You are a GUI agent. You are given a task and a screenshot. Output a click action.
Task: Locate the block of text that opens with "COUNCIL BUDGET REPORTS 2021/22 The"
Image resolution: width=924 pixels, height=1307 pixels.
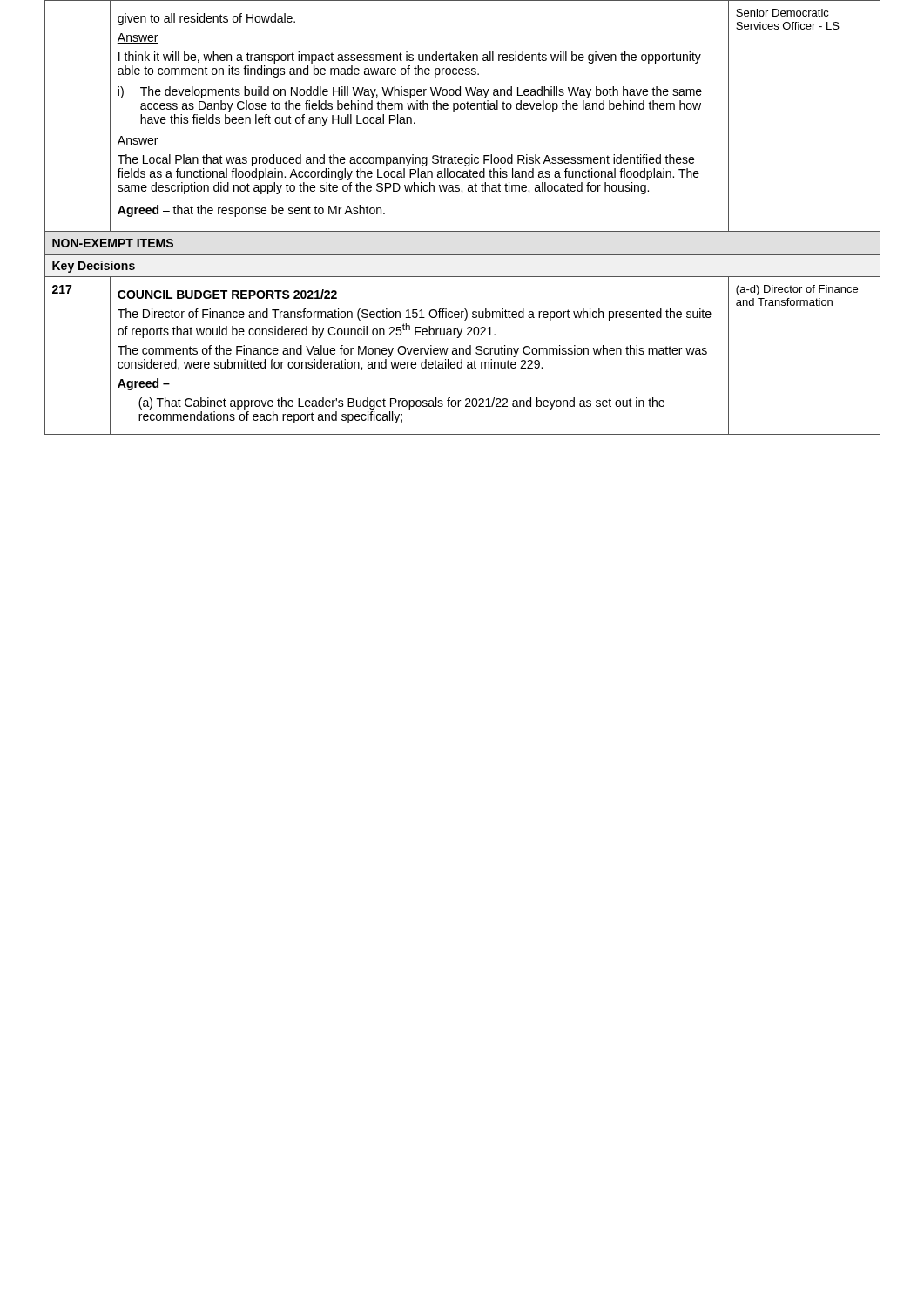[x=419, y=355]
